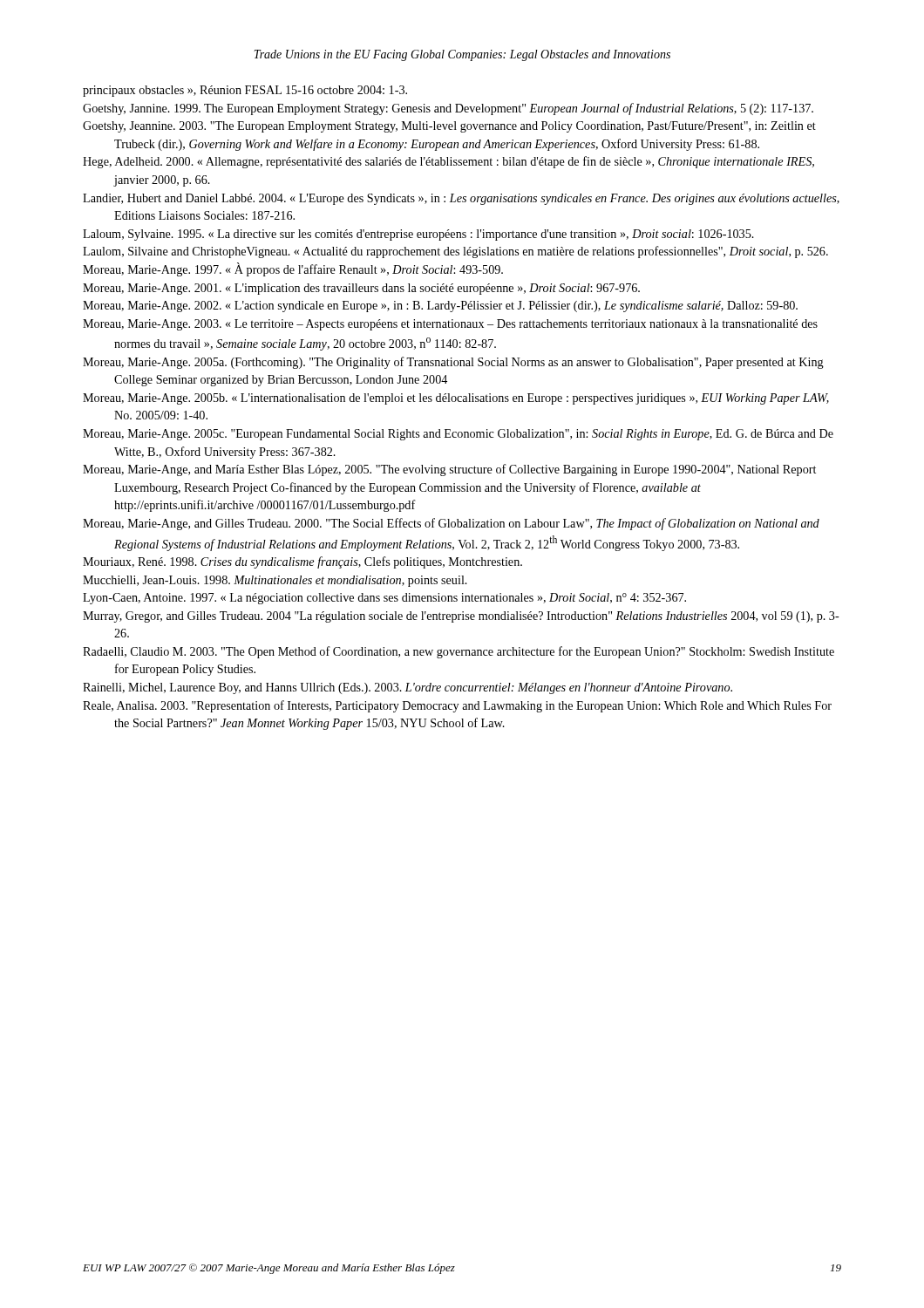The height and width of the screenshot is (1308, 924).
Task: Point to the text starting "Moreau, Marie-Ange. 2005c. "European"
Action: tap(458, 442)
